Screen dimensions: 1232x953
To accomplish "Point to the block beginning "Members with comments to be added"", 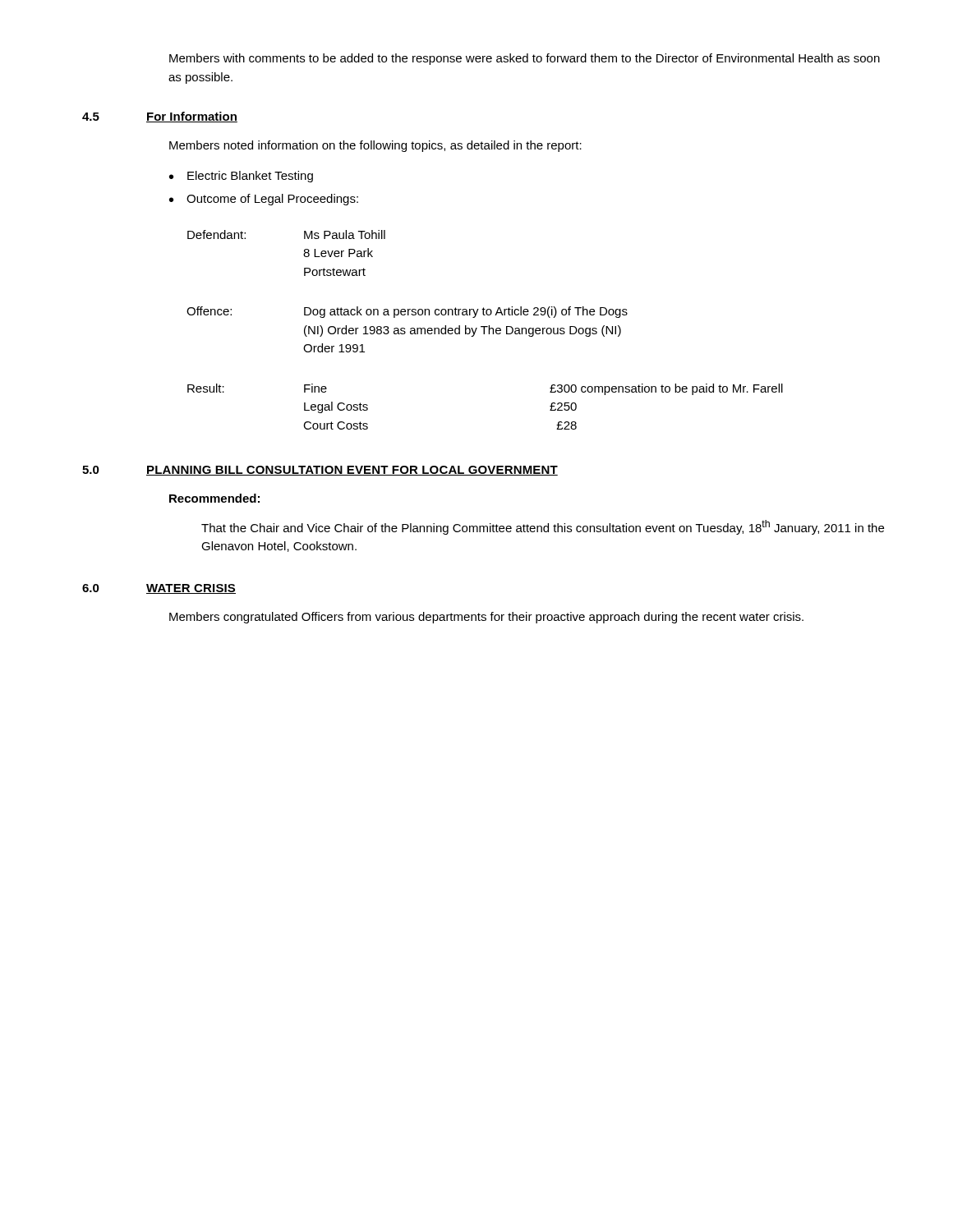I will pyautogui.click(x=524, y=67).
